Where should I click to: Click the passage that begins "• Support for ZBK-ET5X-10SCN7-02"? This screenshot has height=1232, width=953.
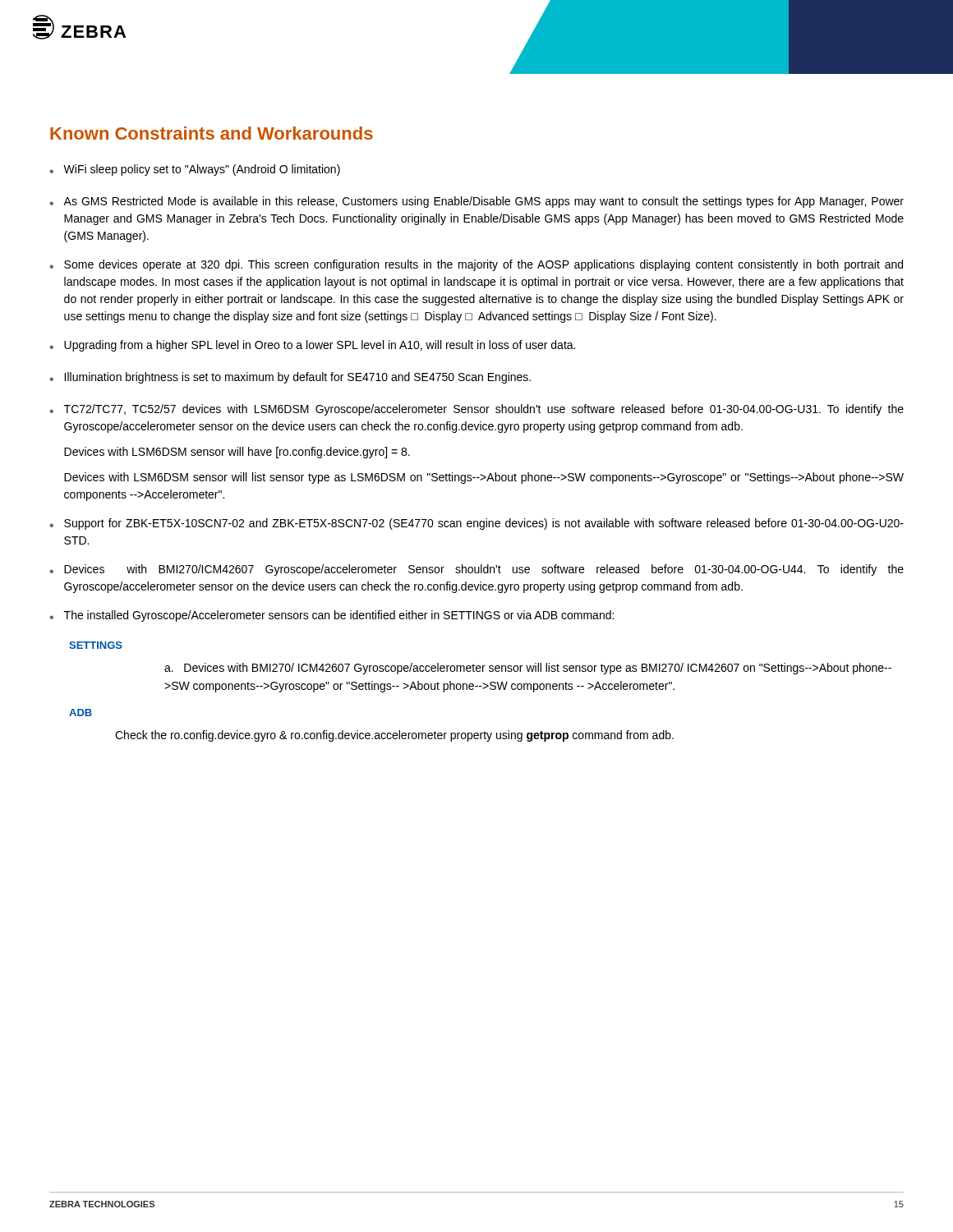(476, 532)
